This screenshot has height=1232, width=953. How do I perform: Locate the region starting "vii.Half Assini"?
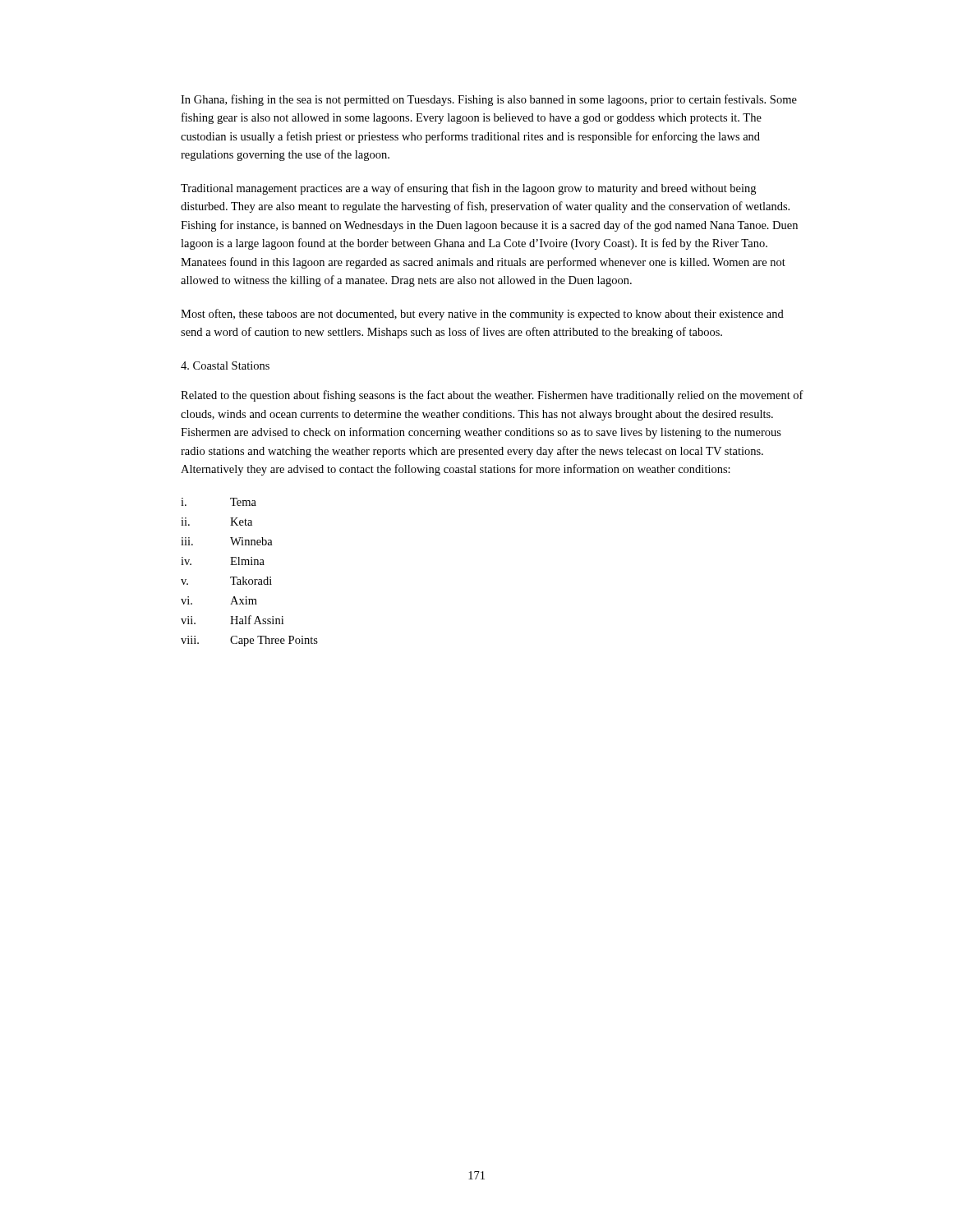click(232, 620)
